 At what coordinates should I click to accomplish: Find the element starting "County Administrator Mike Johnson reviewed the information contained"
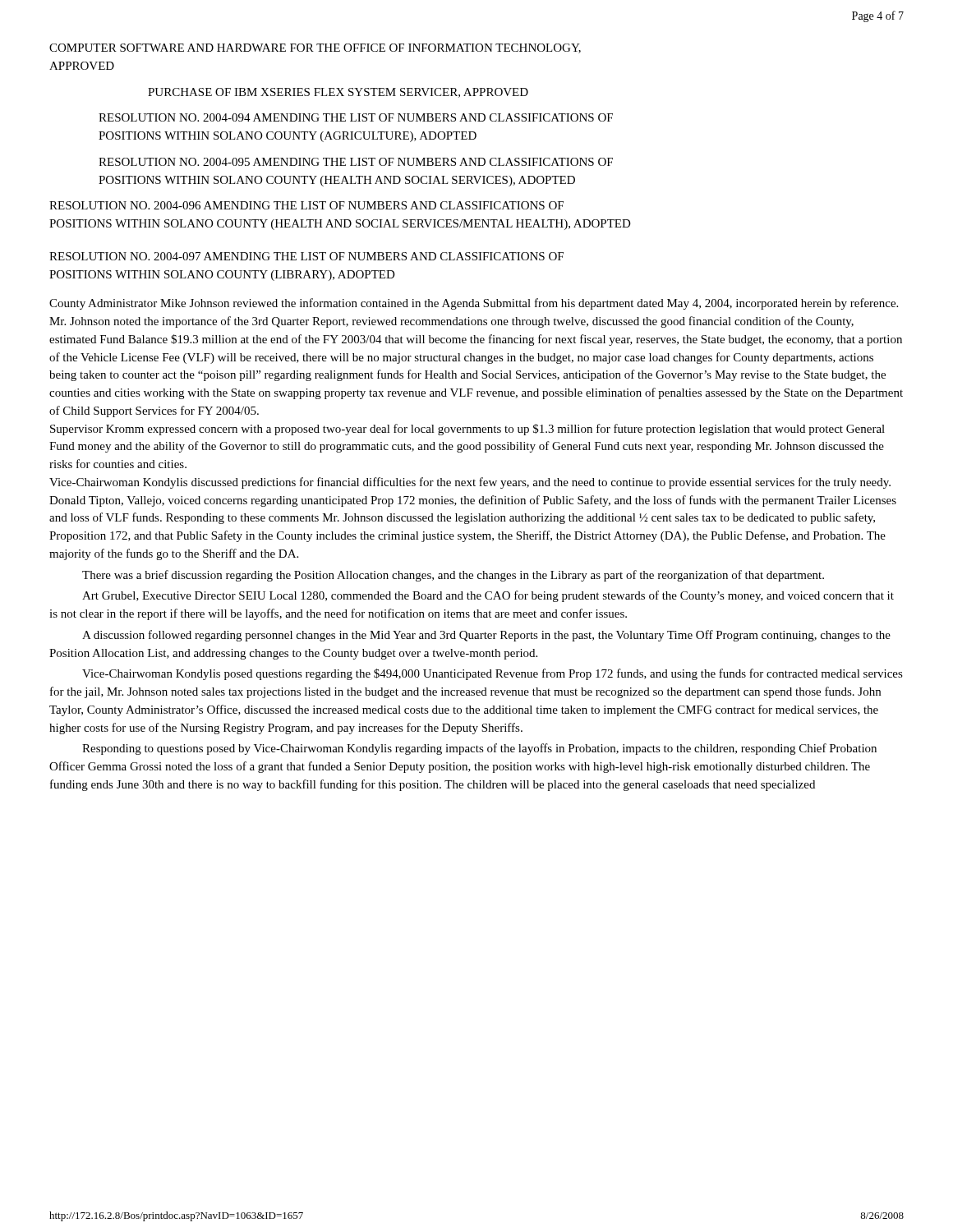click(x=476, y=544)
